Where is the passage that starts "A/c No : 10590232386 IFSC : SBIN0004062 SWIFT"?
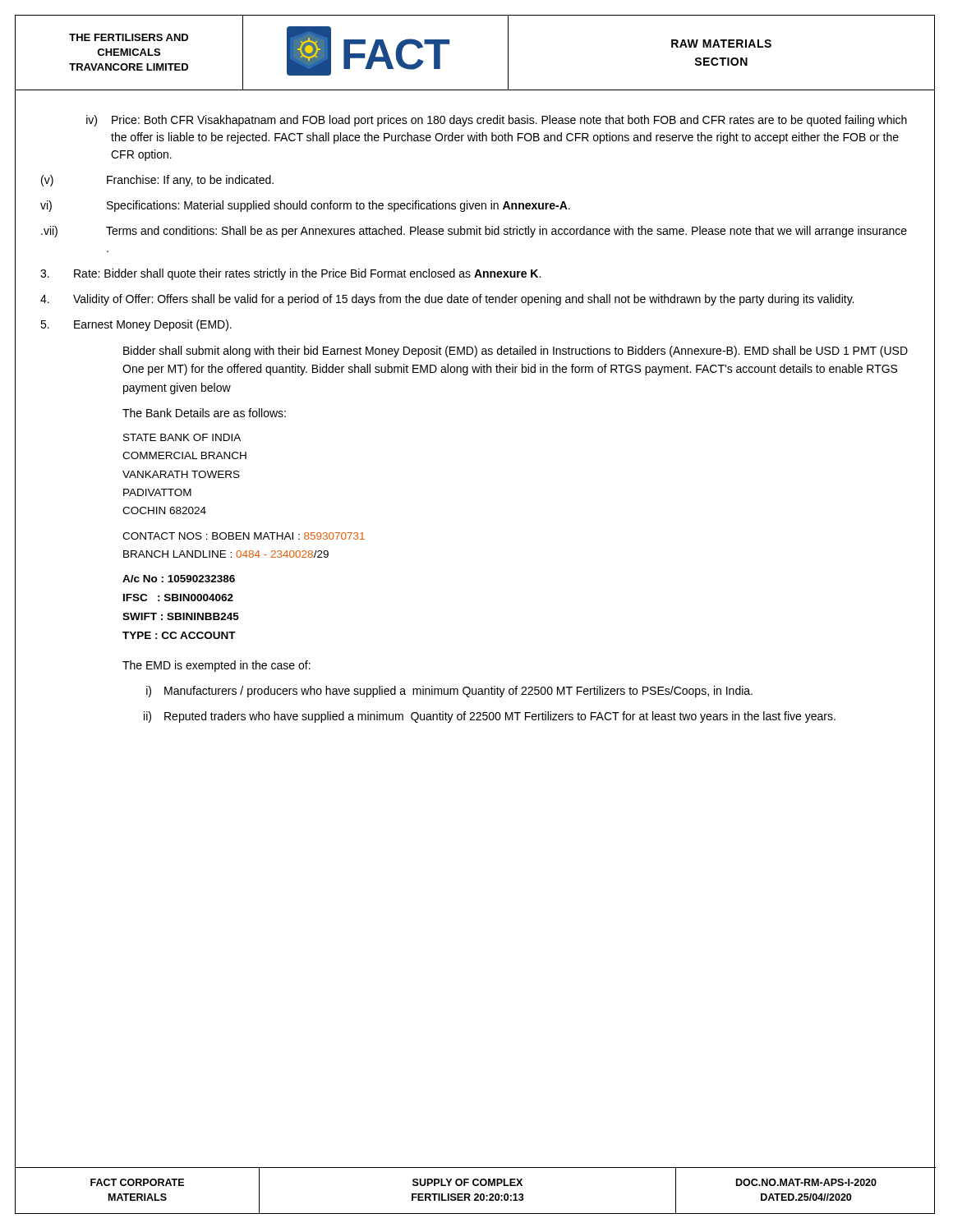Screen dimensions: 1232x953 click(x=181, y=607)
